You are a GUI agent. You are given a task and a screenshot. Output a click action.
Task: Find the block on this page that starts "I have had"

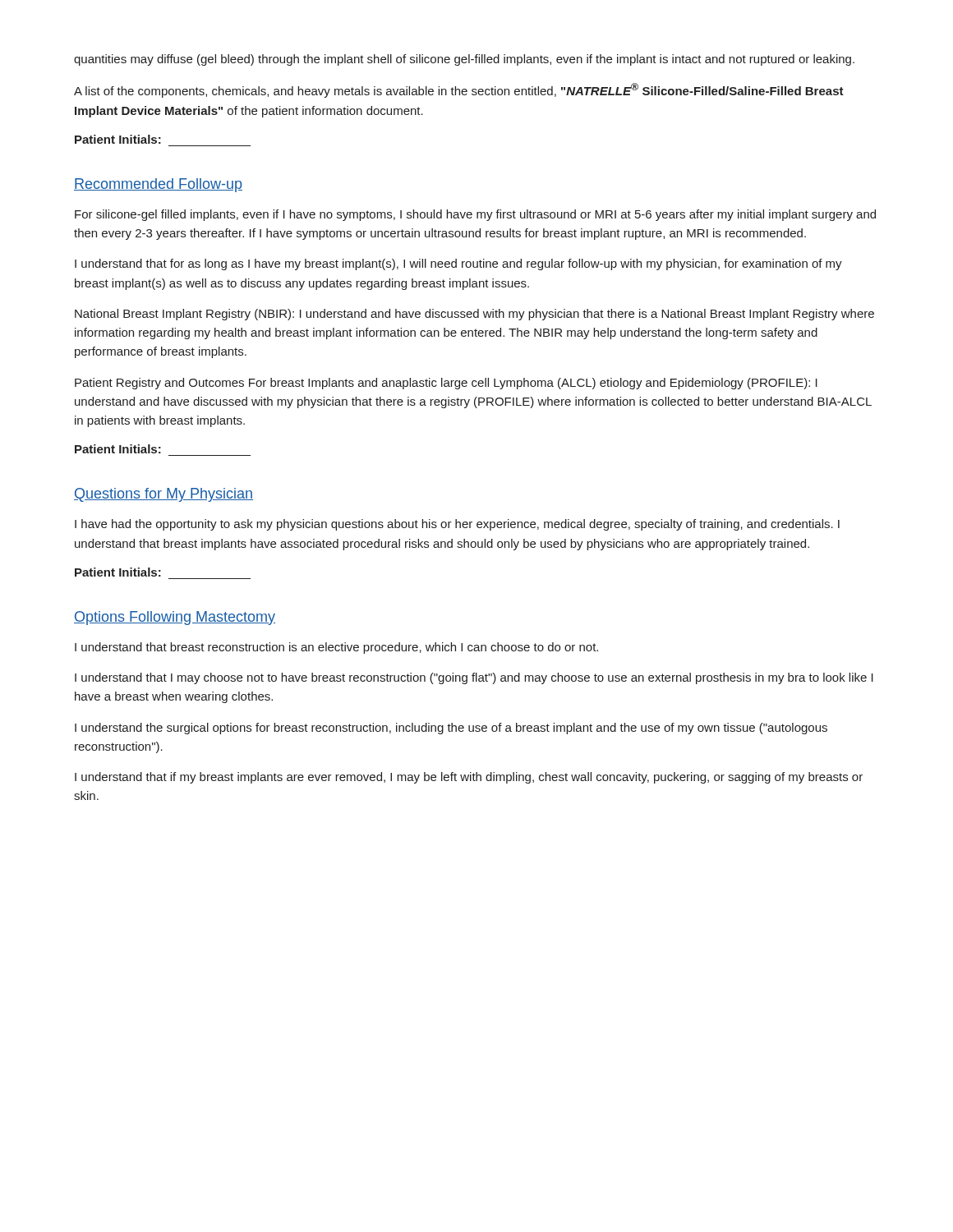coord(457,533)
